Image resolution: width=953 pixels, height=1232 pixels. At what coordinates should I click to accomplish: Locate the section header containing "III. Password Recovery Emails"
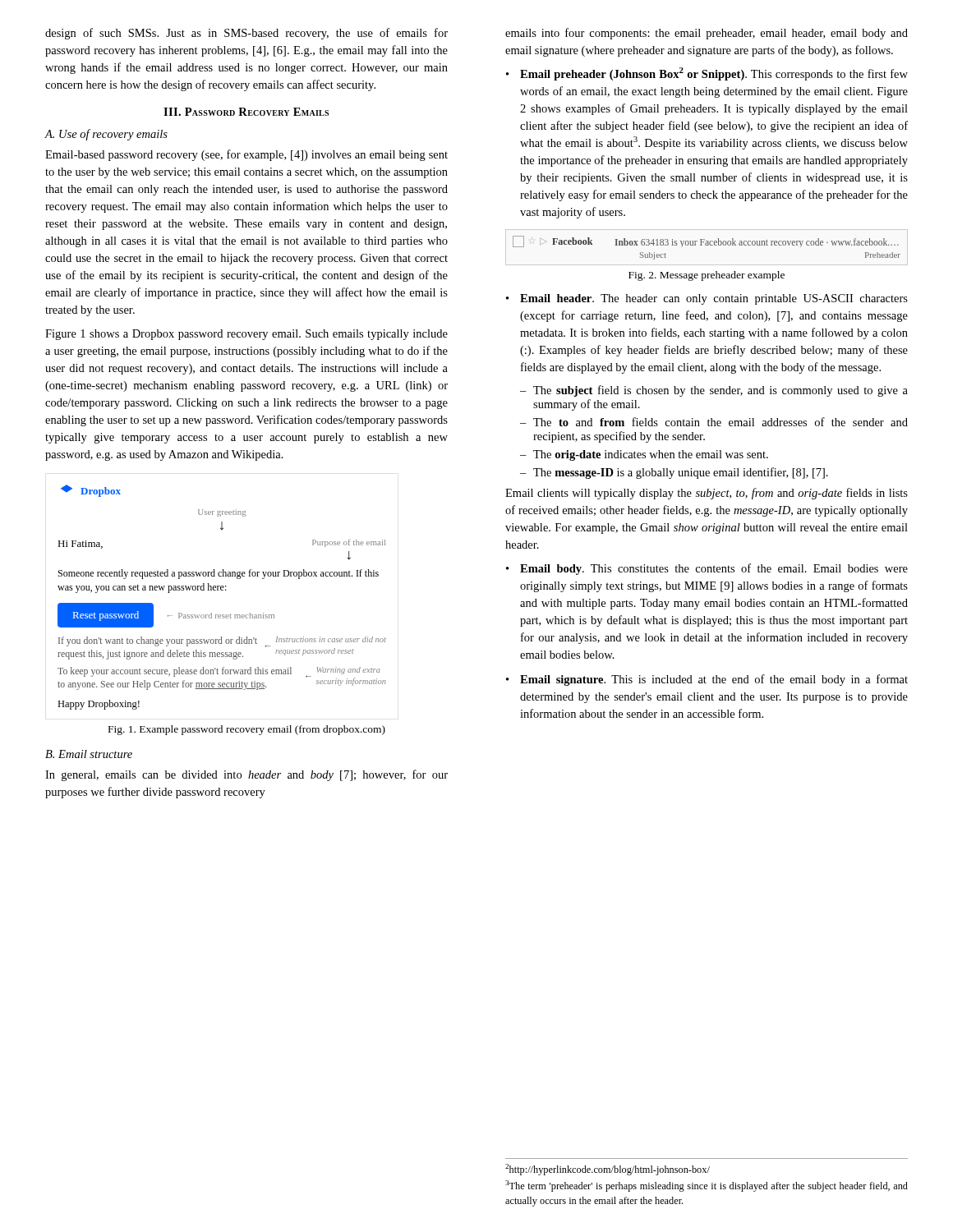pyautogui.click(x=246, y=112)
